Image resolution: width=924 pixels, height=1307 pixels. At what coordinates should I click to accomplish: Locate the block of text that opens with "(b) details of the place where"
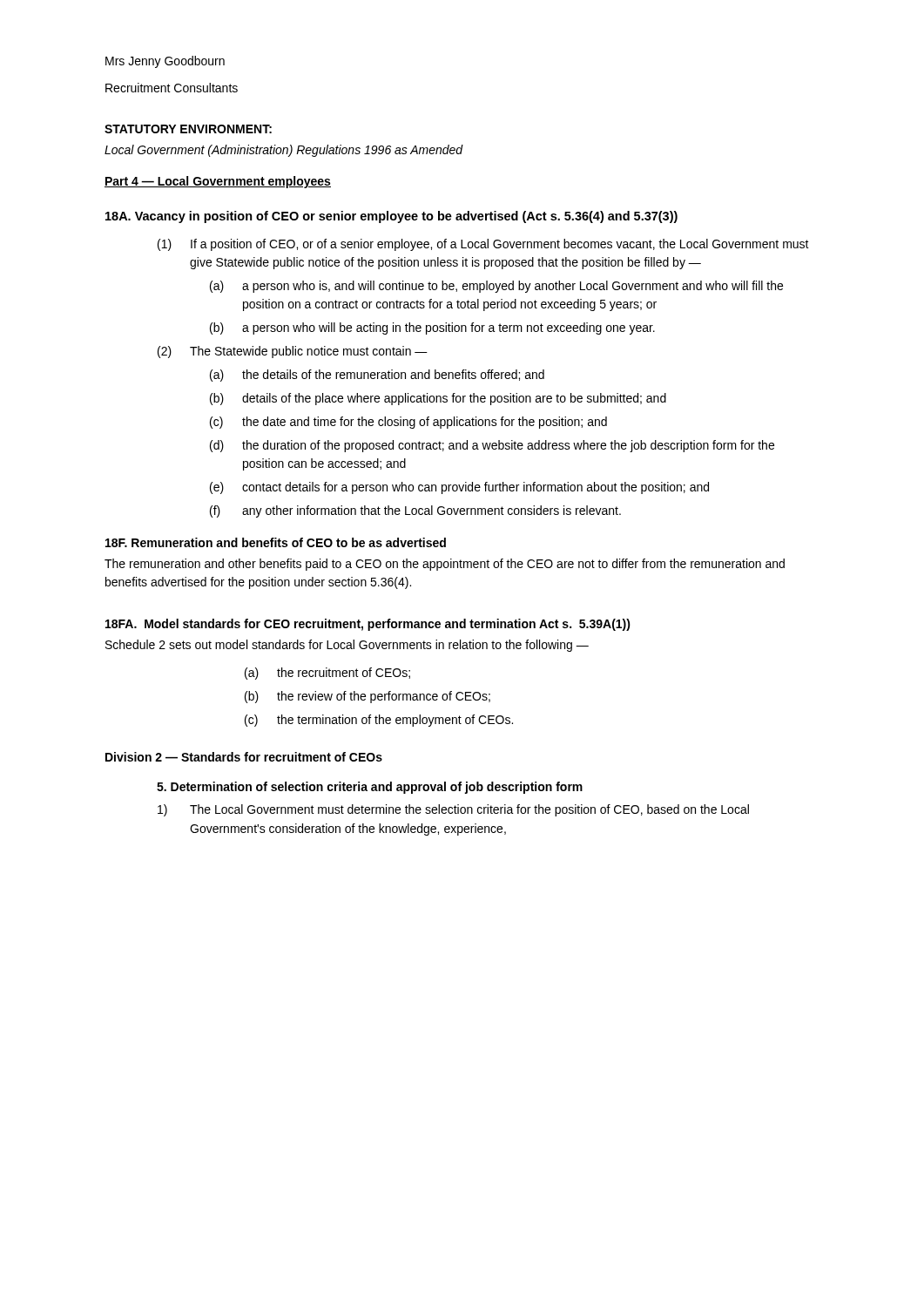click(514, 398)
